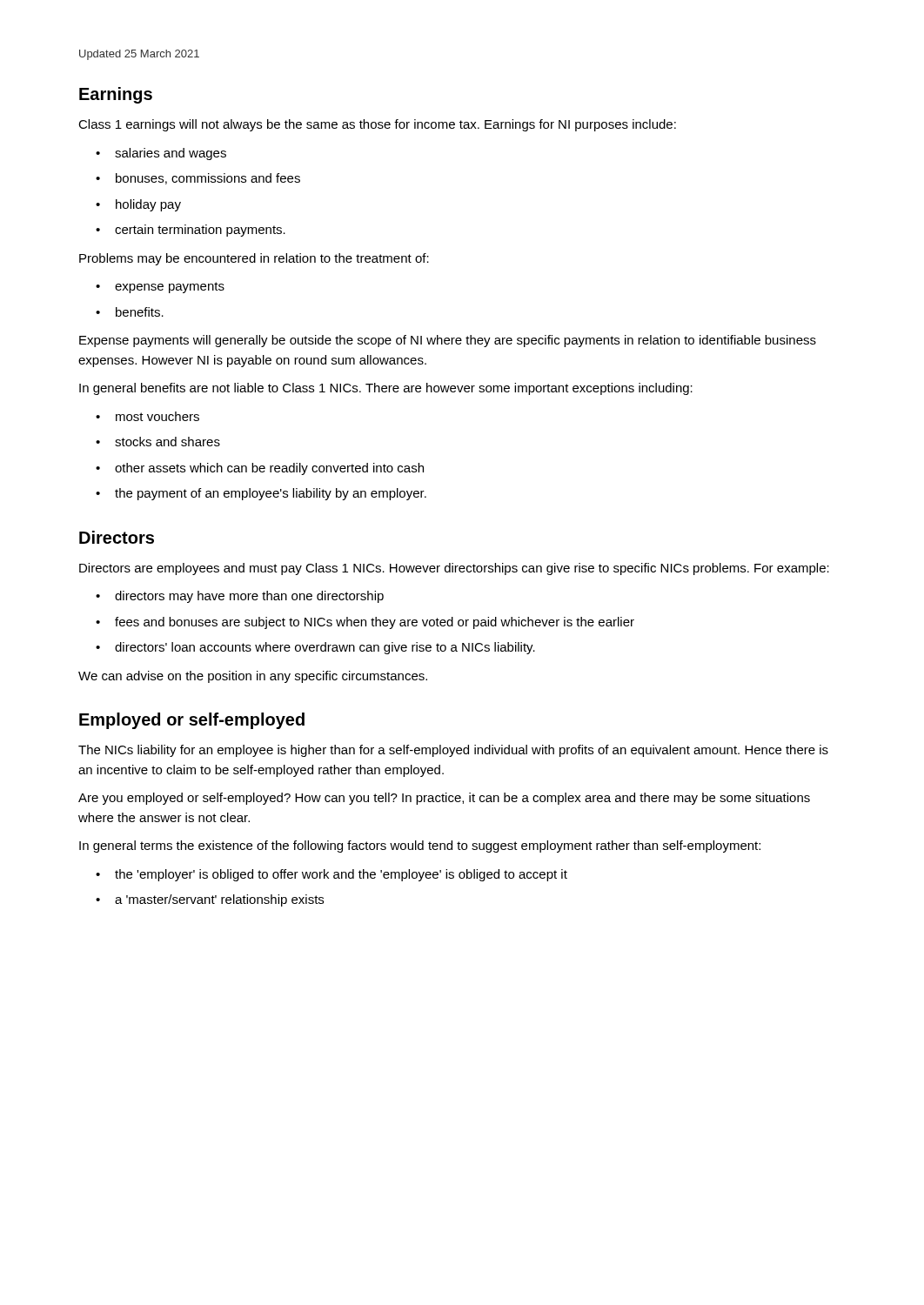
Task: Point to the passage starting "Class 1 earnings will not"
Action: click(378, 124)
